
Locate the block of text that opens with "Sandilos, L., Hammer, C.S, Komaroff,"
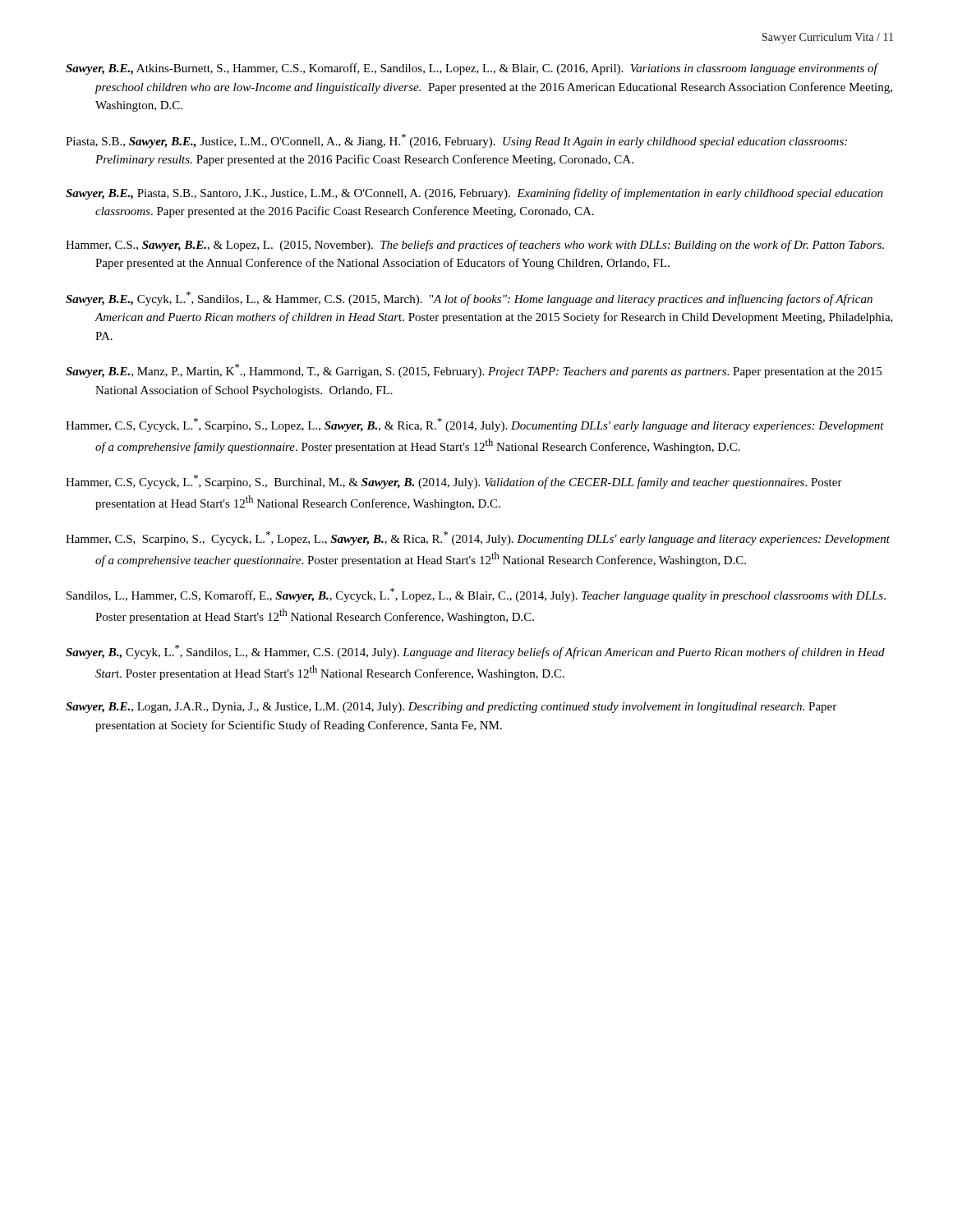click(476, 604)
